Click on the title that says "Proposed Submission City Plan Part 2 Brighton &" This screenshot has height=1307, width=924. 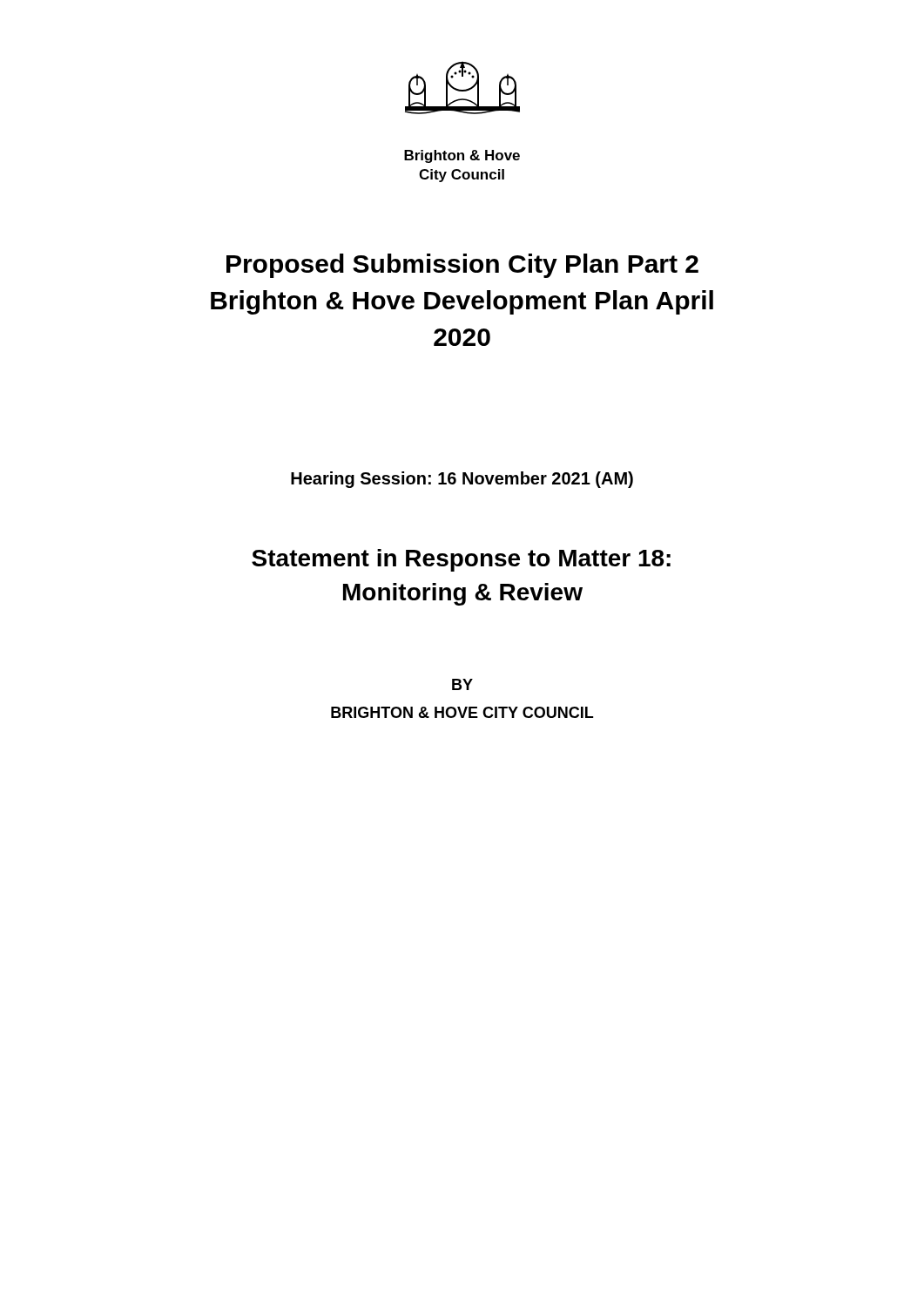click(462, 301)
